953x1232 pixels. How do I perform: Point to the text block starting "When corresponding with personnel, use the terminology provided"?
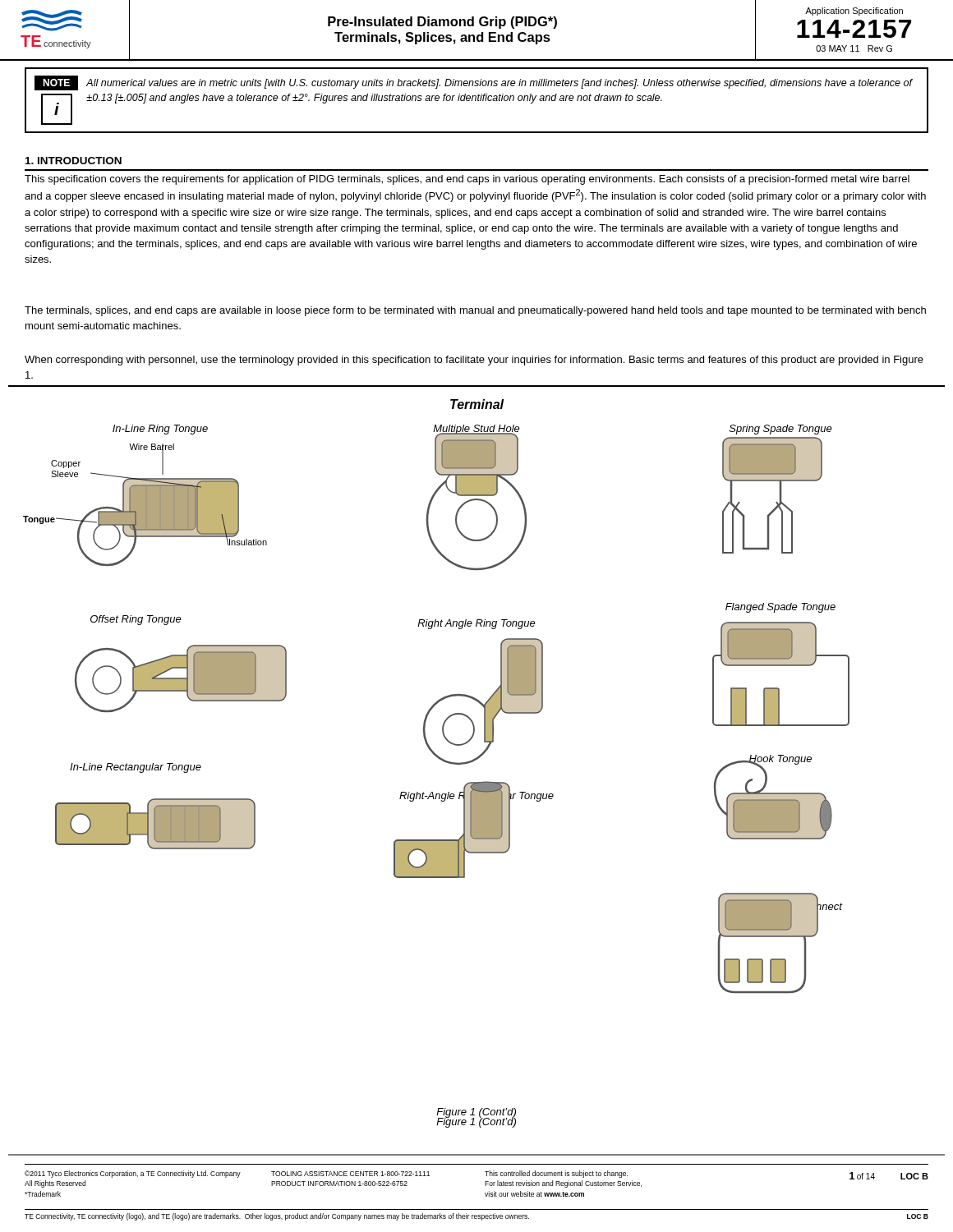pyautogui.click(x=474, y=367)
